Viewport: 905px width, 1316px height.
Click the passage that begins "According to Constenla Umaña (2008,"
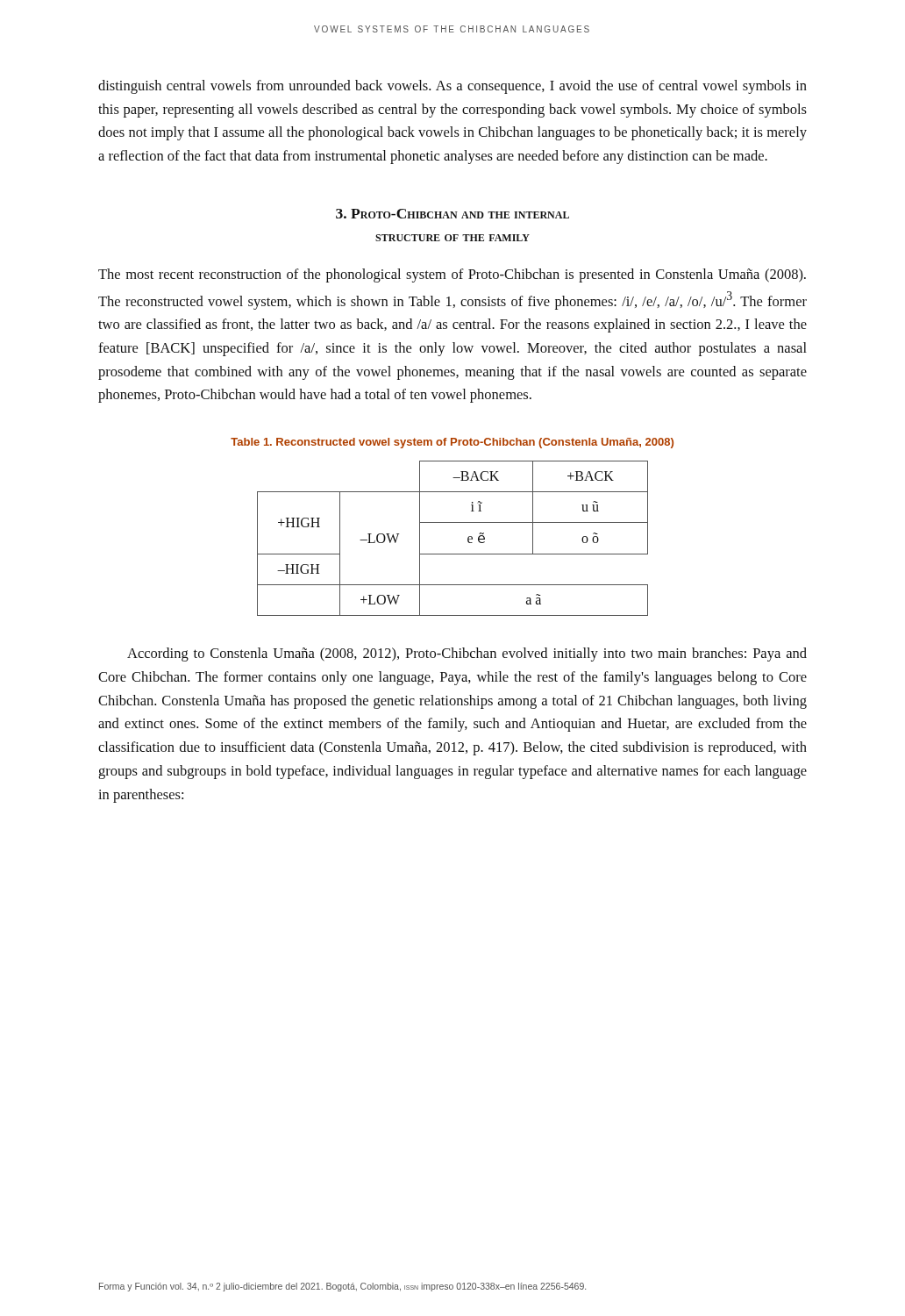coord(452,724)
